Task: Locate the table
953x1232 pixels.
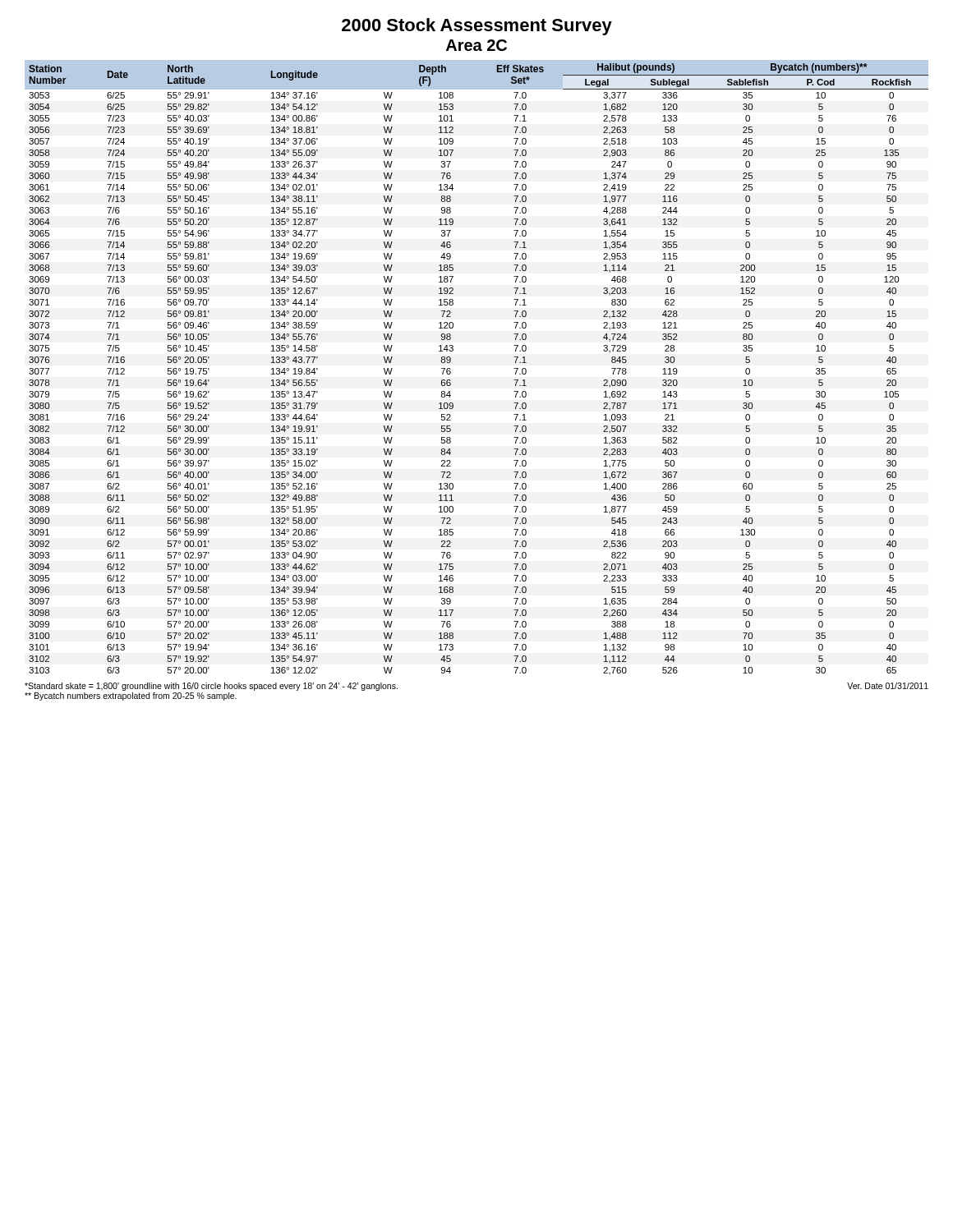Action: [476, 368]
